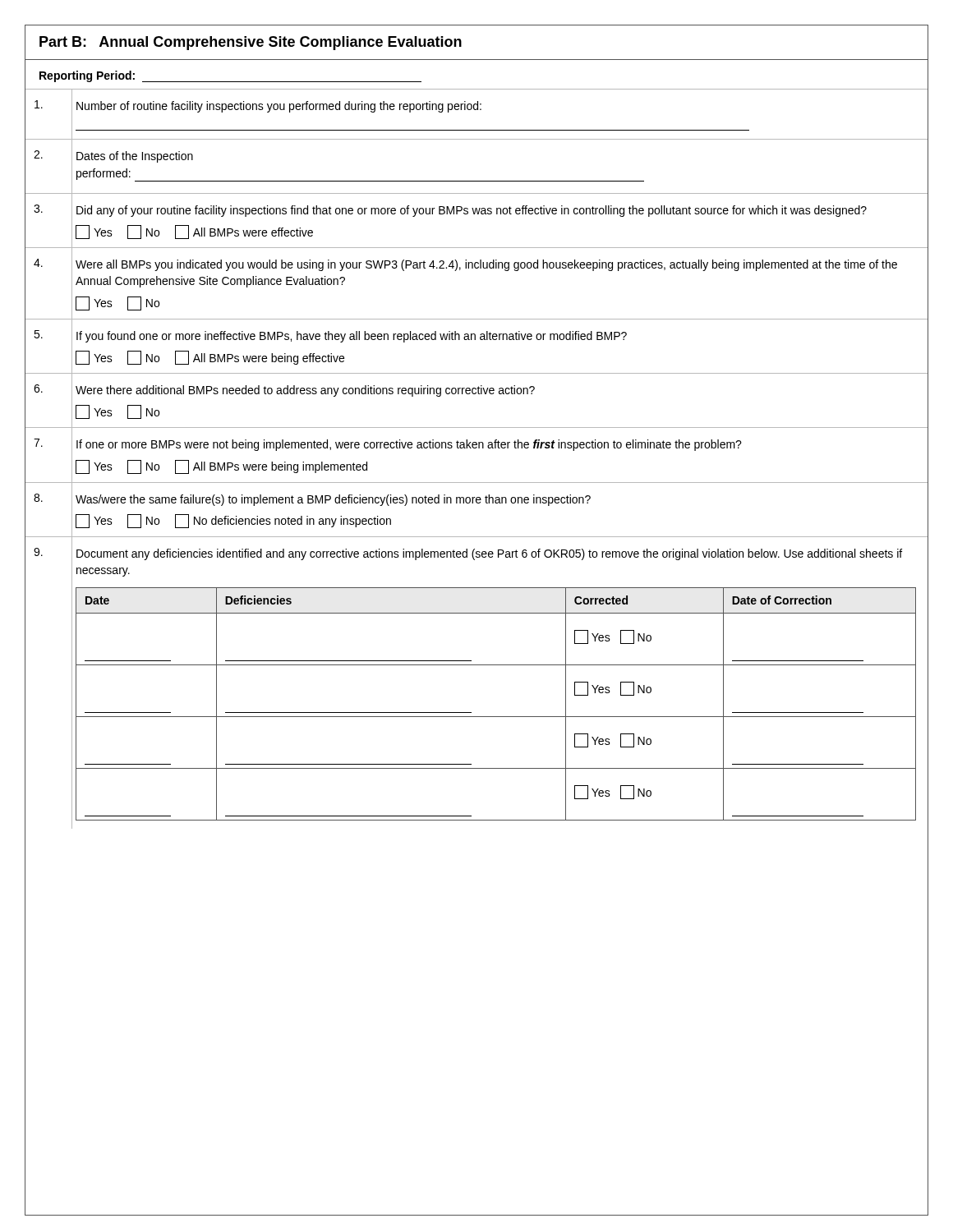Click on the region starting "Dates of the Inspectionperformed:"

[135, 157]
